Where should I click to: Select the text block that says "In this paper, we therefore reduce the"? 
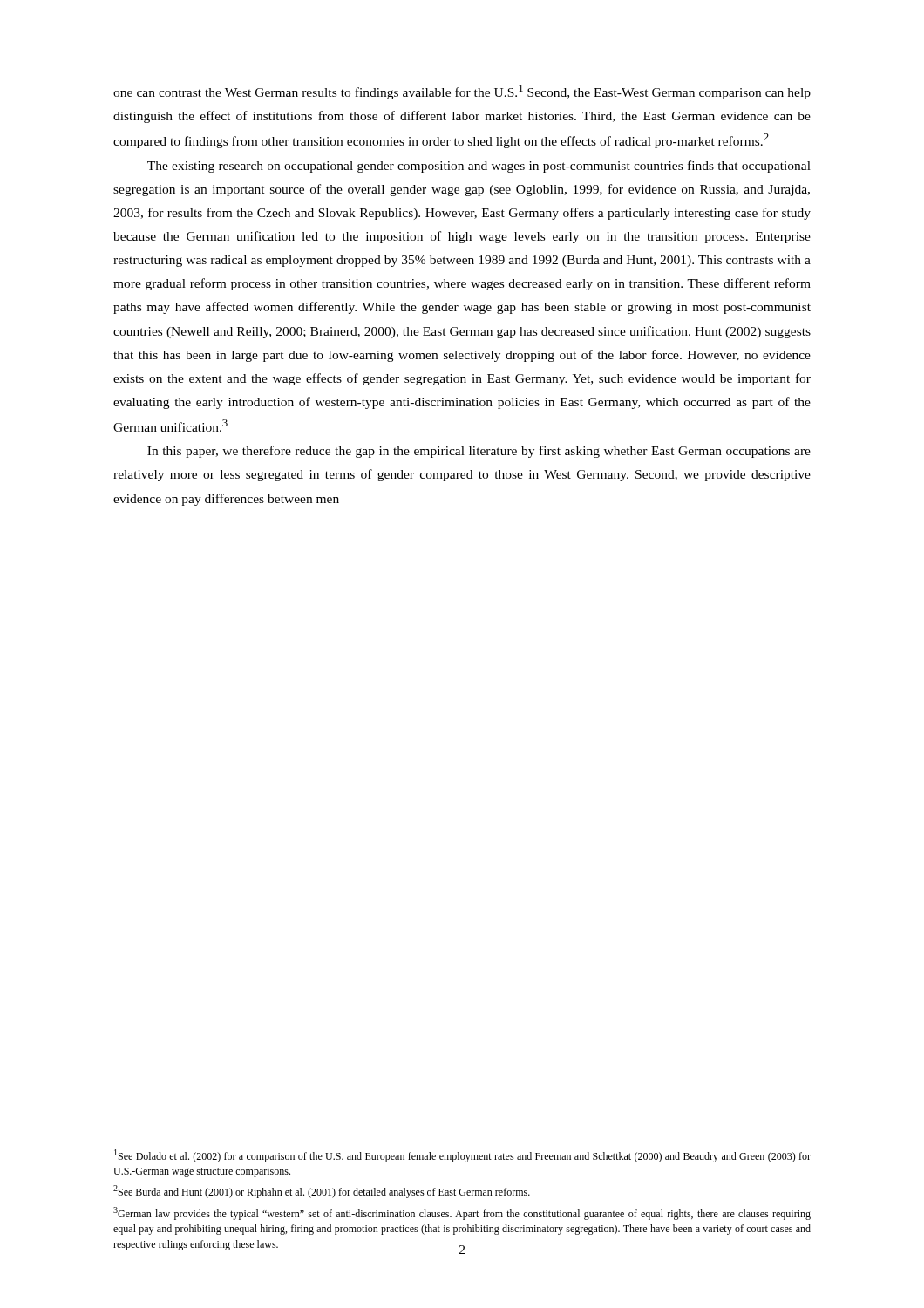coord(462,474)
